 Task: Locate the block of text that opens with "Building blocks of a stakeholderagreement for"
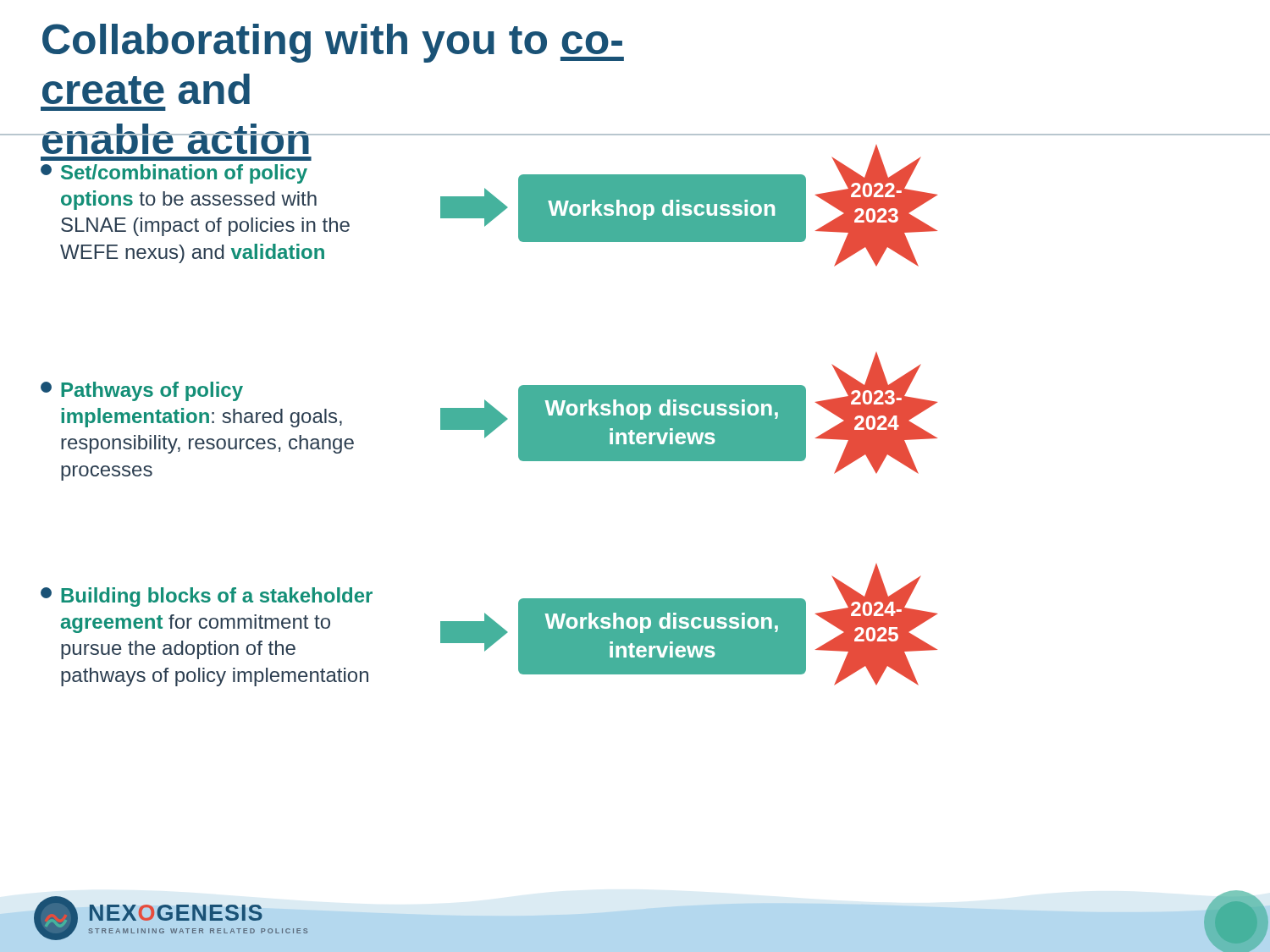point(235,635)
